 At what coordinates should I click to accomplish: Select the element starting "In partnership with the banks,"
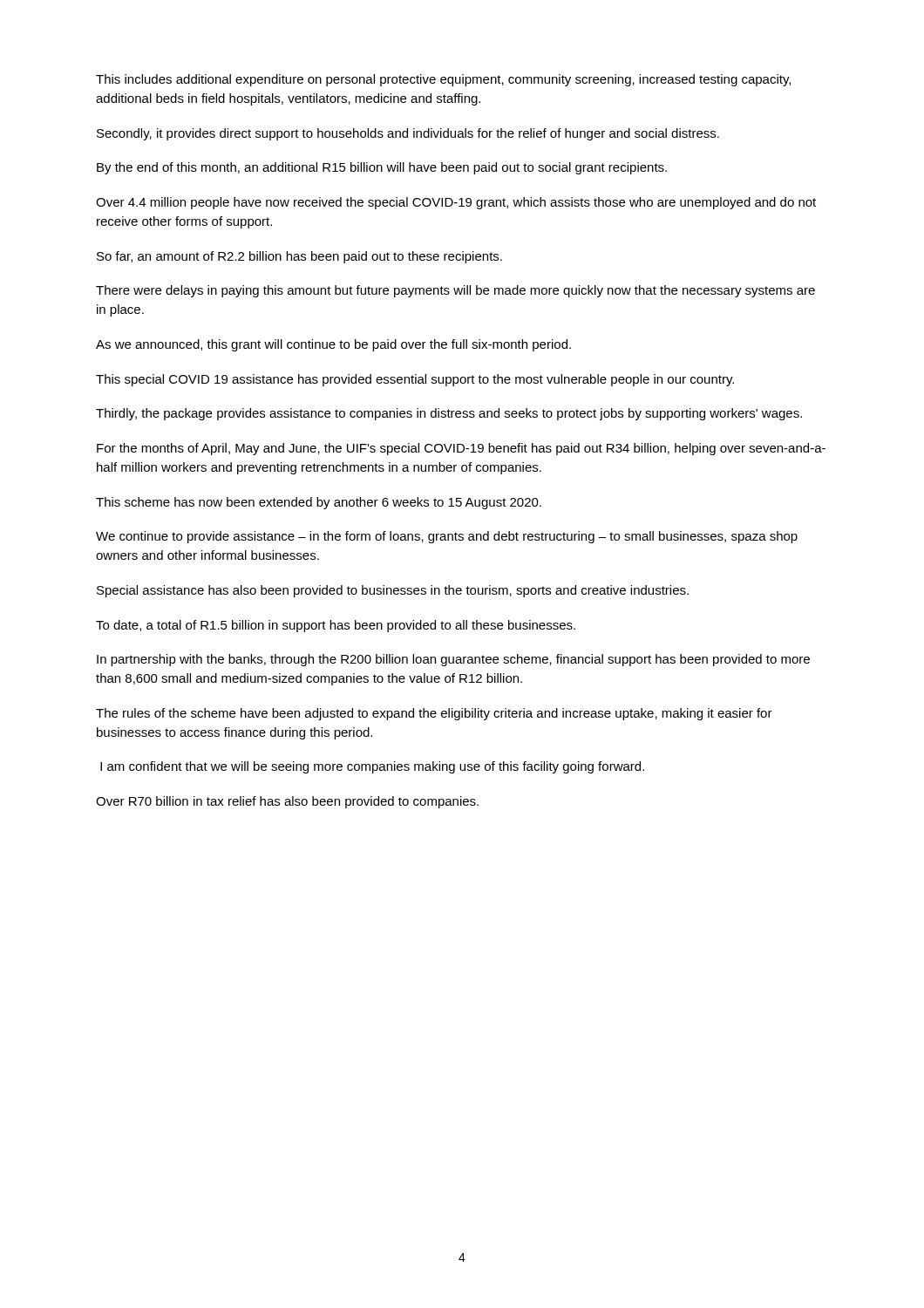(453, 669)
